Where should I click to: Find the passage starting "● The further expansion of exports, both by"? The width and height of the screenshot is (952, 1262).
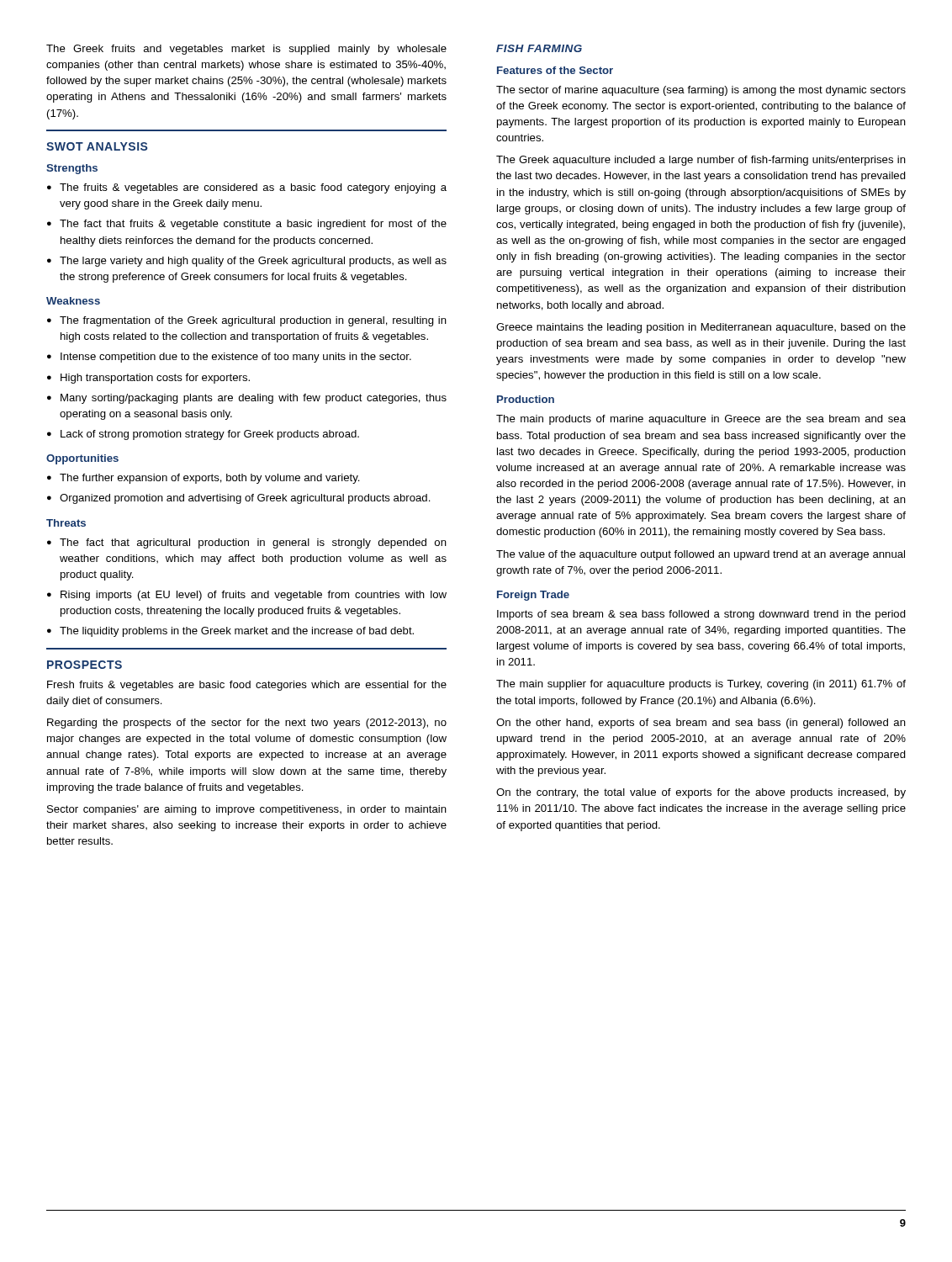tap(246, 478)
